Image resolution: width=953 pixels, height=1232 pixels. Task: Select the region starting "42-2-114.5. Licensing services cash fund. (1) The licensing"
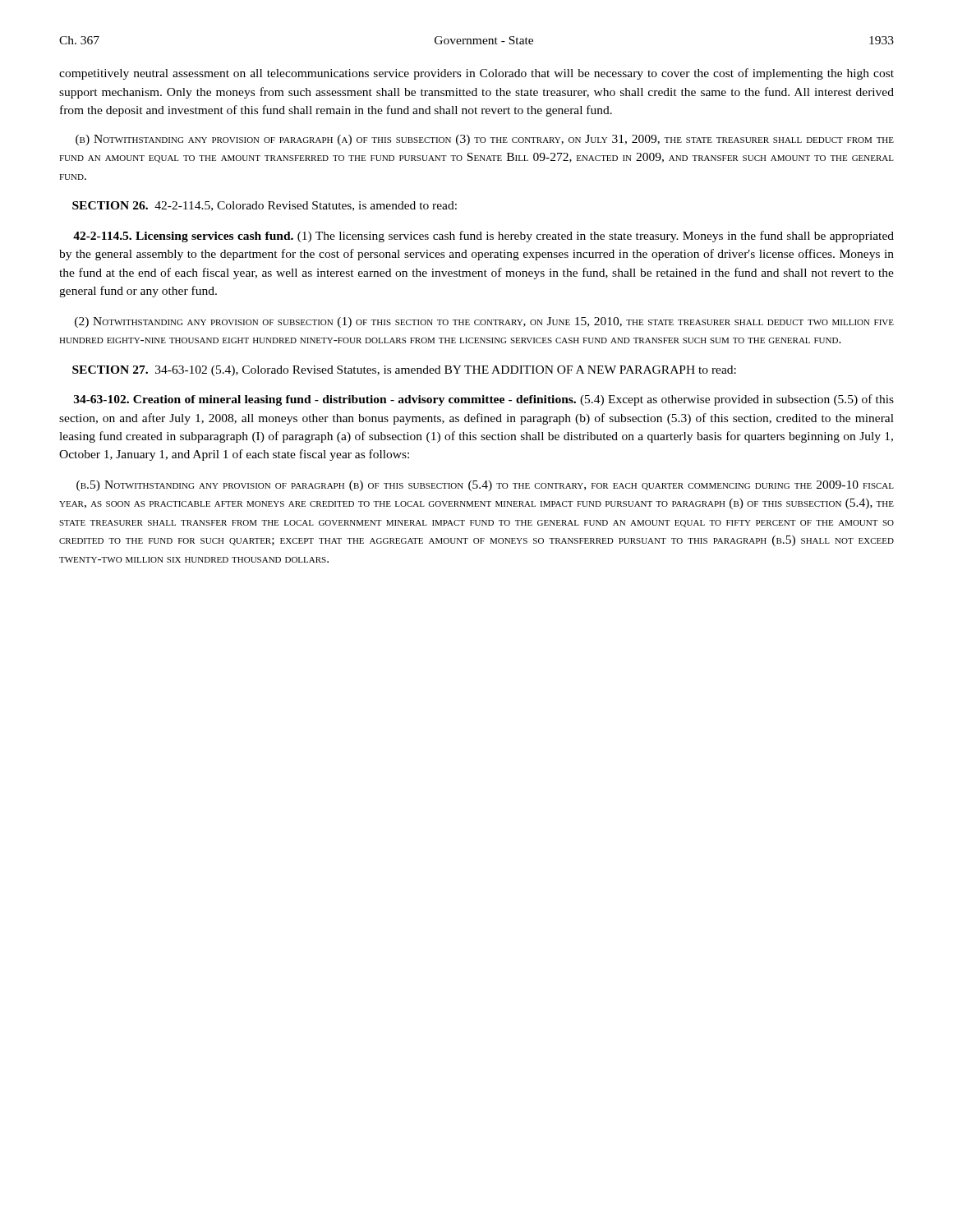[476, 263]
